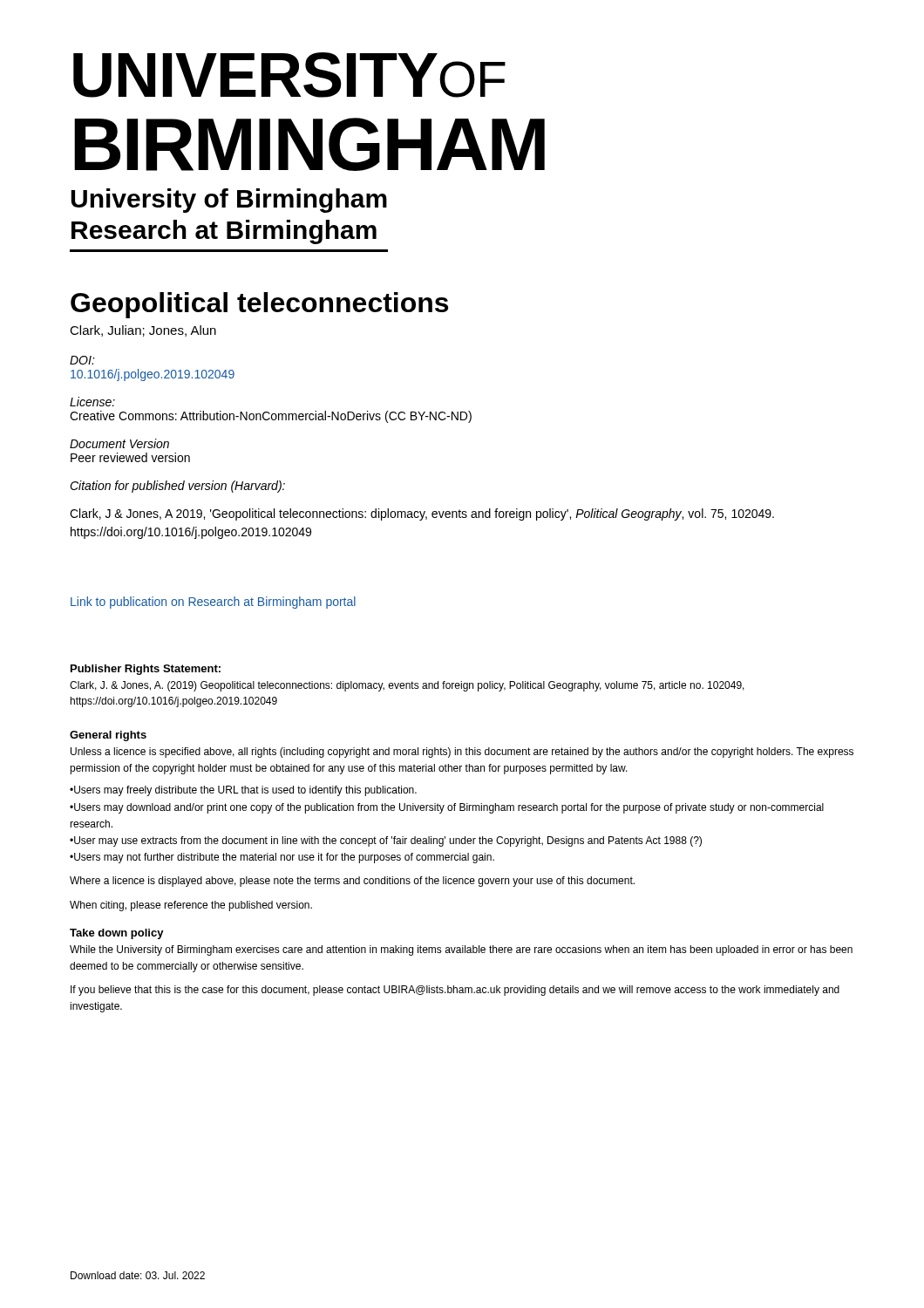Click on the list item that reads "•Users may not"

282,857
